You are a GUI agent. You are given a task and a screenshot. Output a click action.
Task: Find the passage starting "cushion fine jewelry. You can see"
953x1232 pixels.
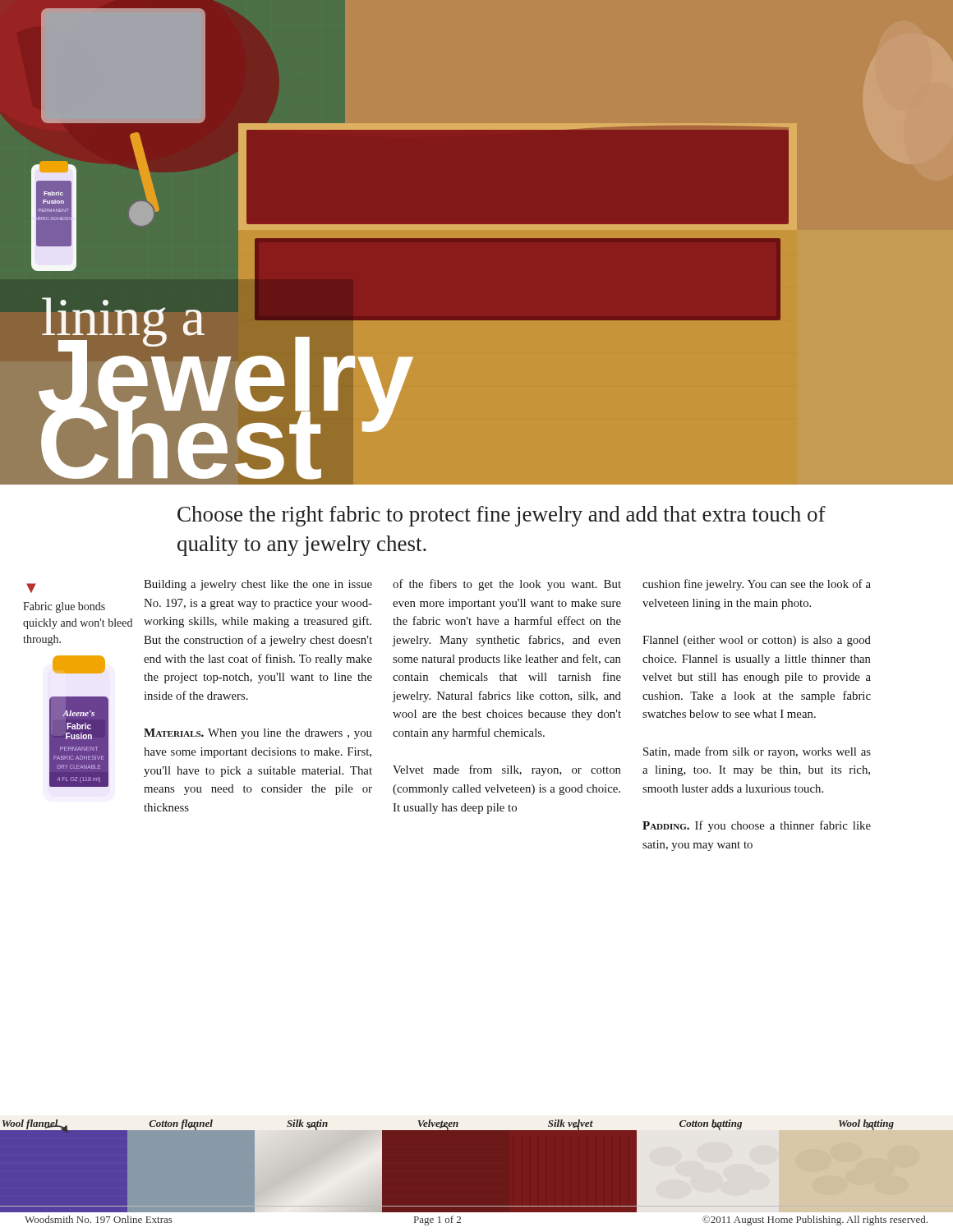pos(757,714)
